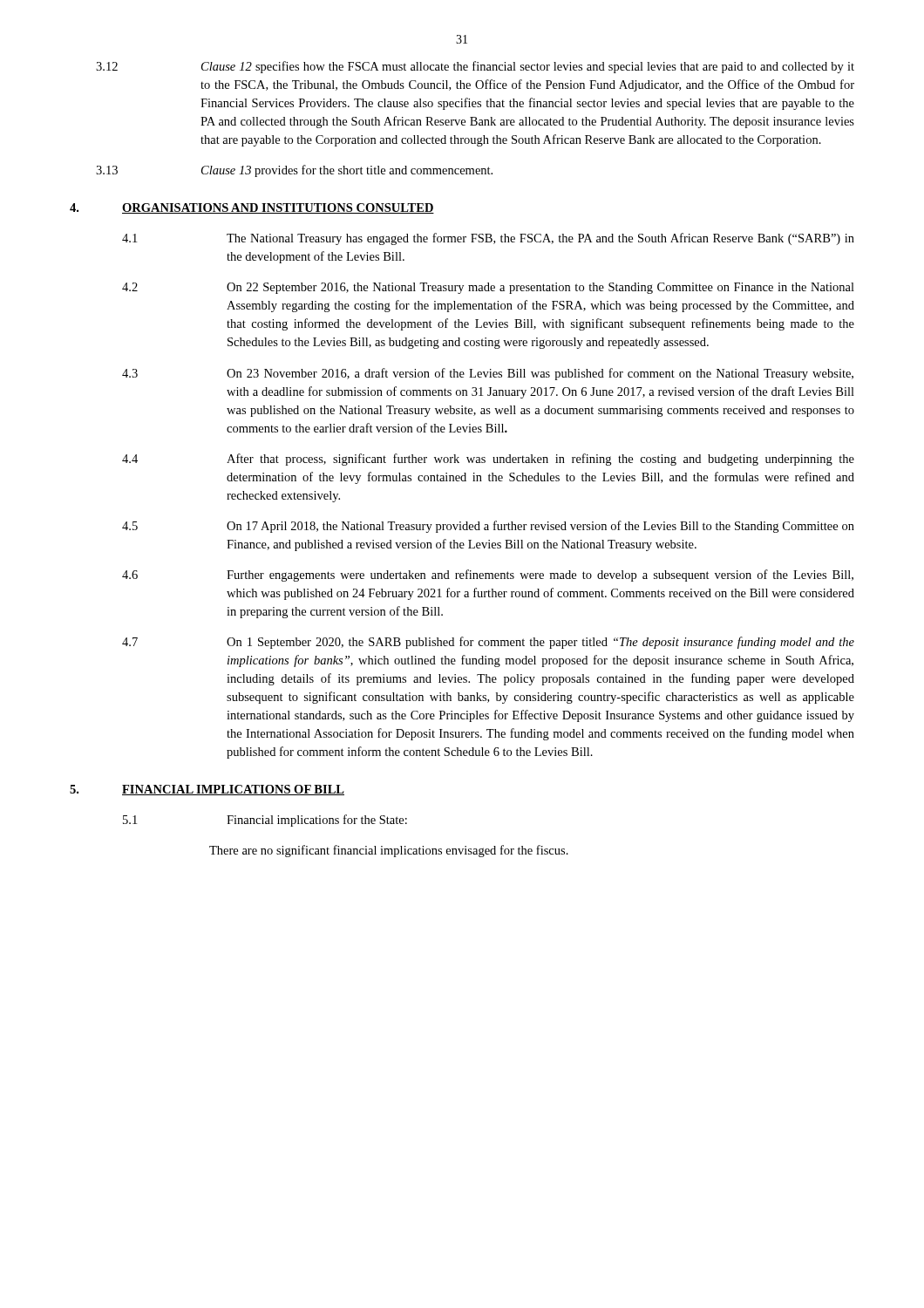Find the block on this page that starts "3.13 Clause 13"

(x=462, y=171)
